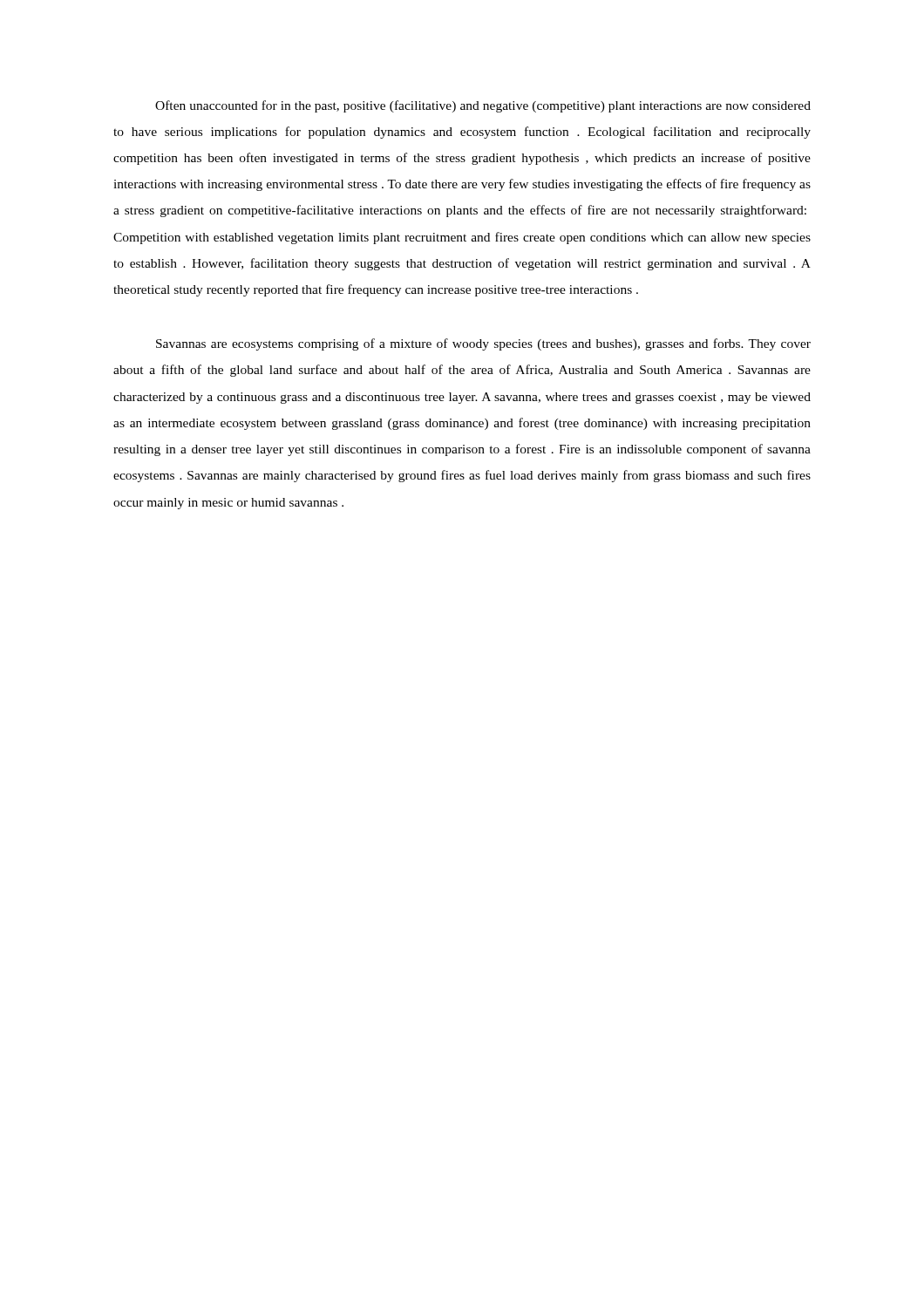Locate the region starting "Often unaccounted for in the past,"
This screenshot has height=1308, width=924.
point(462,197)
